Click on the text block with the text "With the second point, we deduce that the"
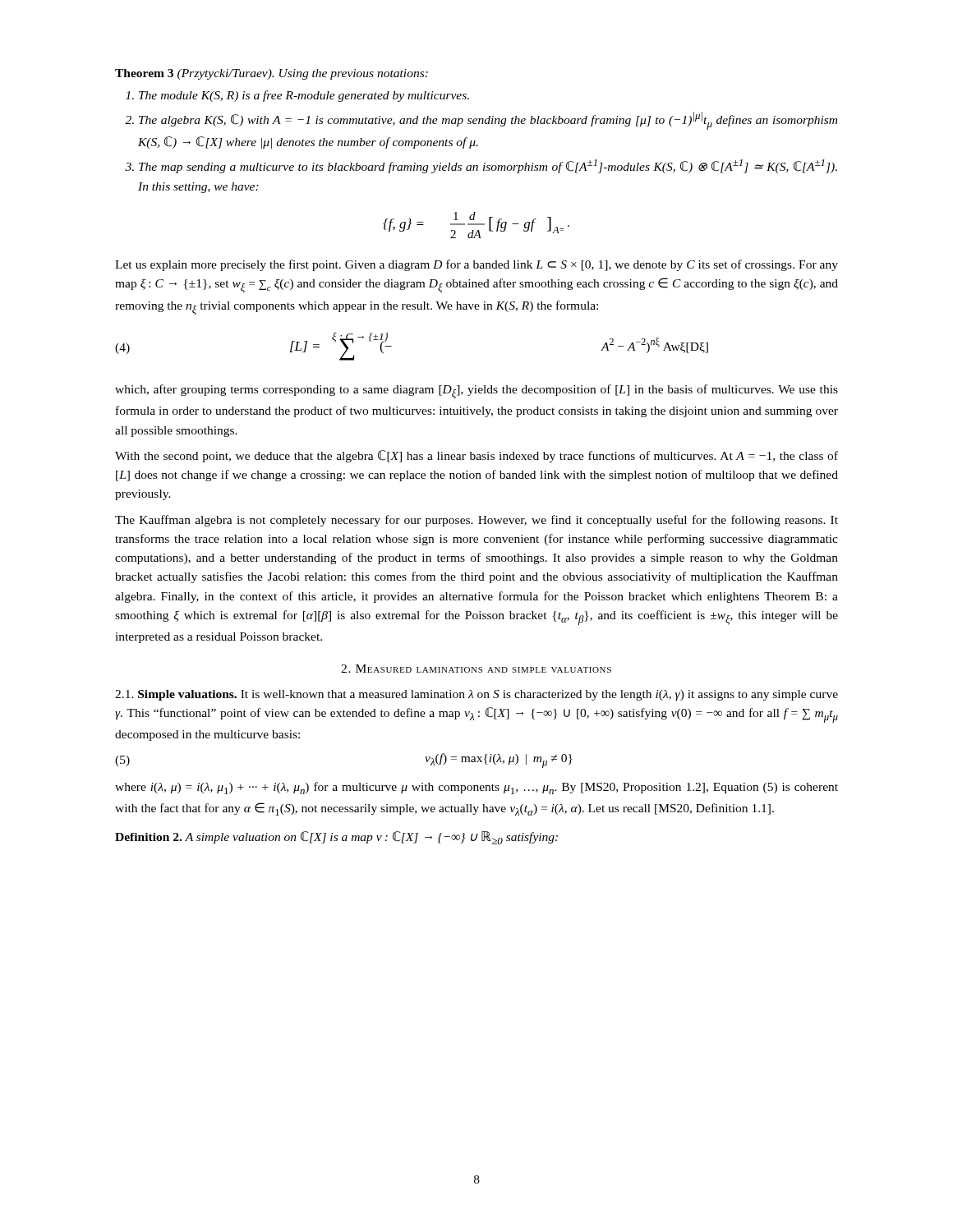 coord(476,475)
